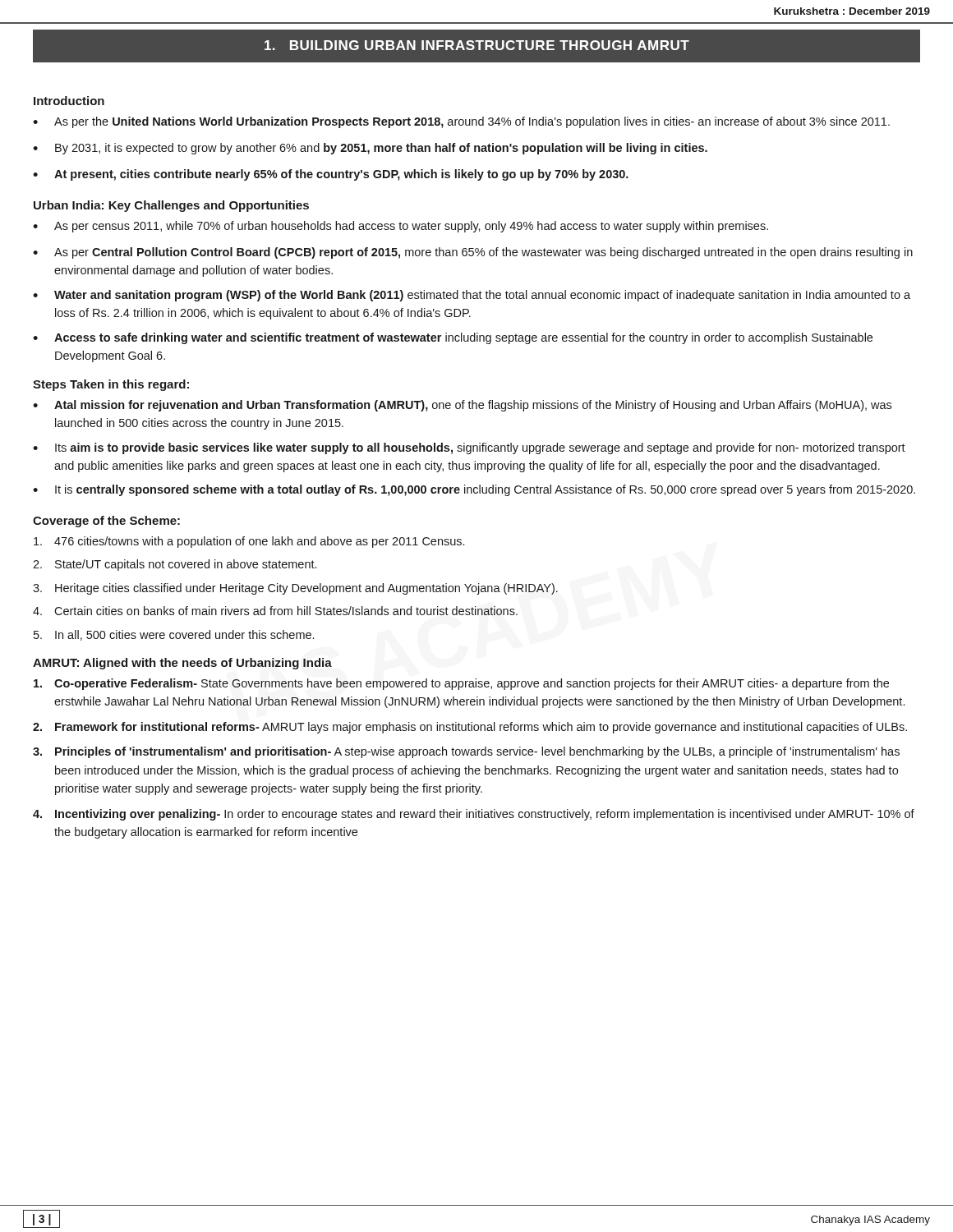Find the list item that reads "• By 2031, it is expected to grow"
This screenshot has width=953, height=1232.
476,149
